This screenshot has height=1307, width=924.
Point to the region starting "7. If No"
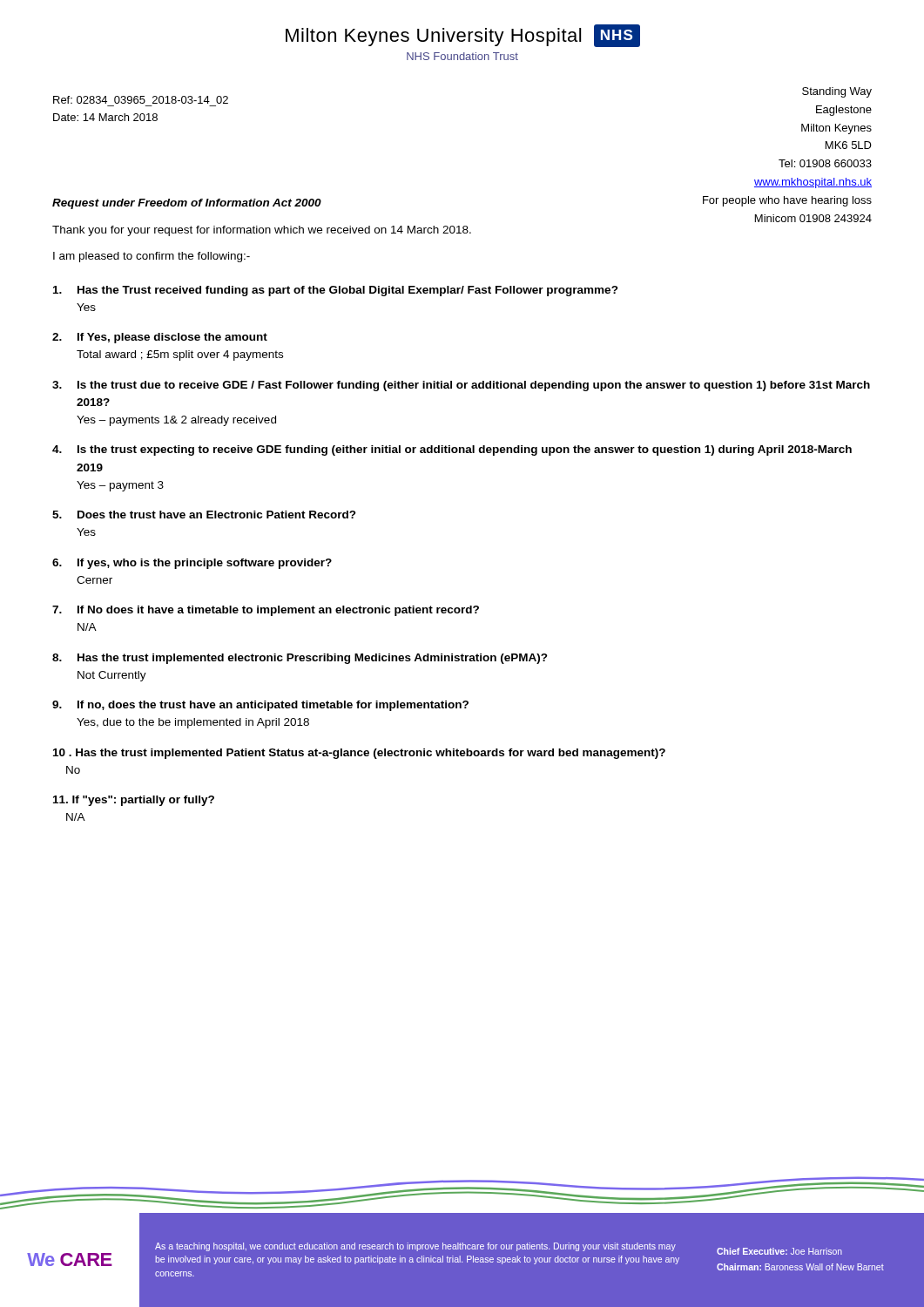click(x=266, y=619)
